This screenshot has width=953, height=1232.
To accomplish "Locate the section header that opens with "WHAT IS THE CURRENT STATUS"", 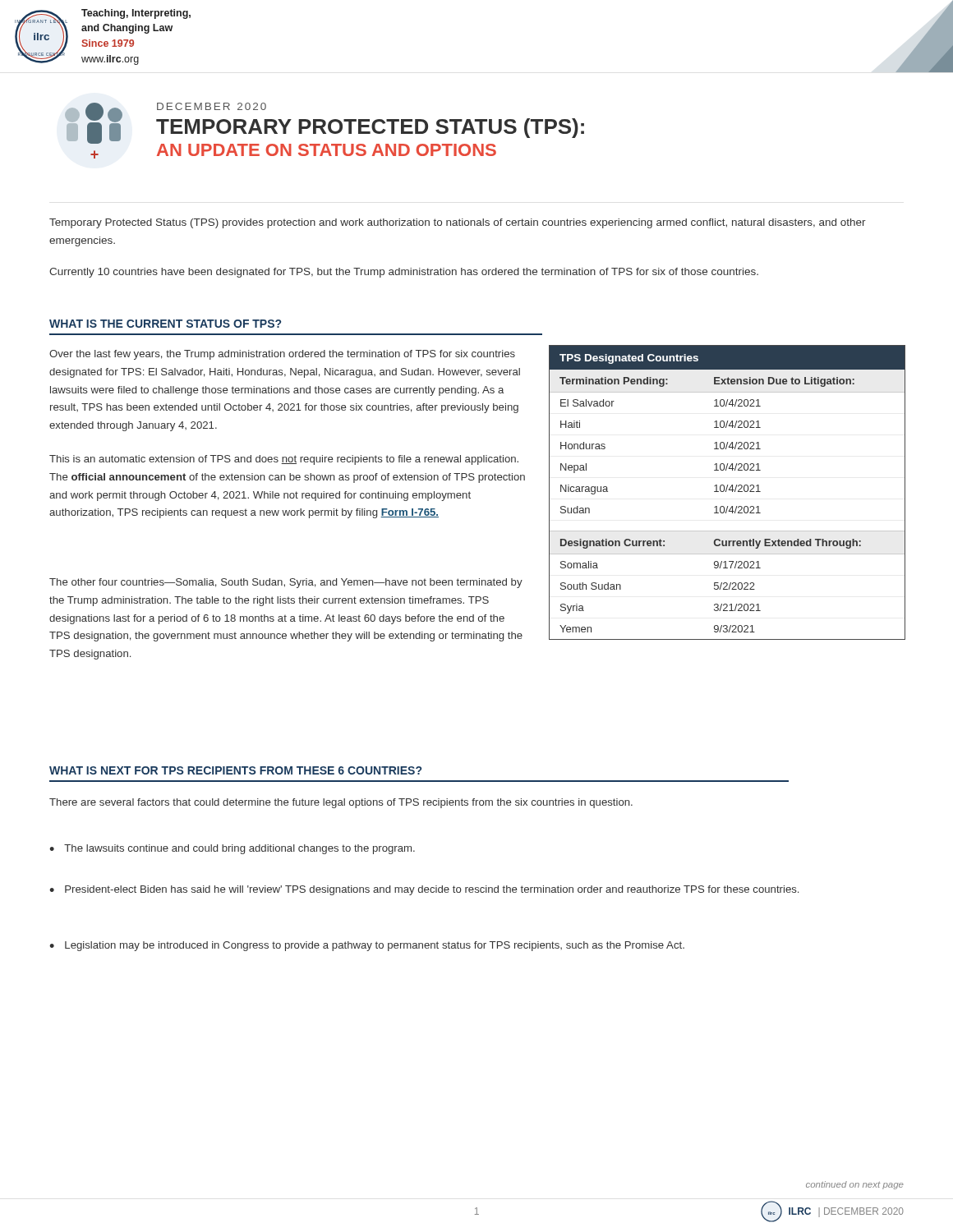I will 166,324.
